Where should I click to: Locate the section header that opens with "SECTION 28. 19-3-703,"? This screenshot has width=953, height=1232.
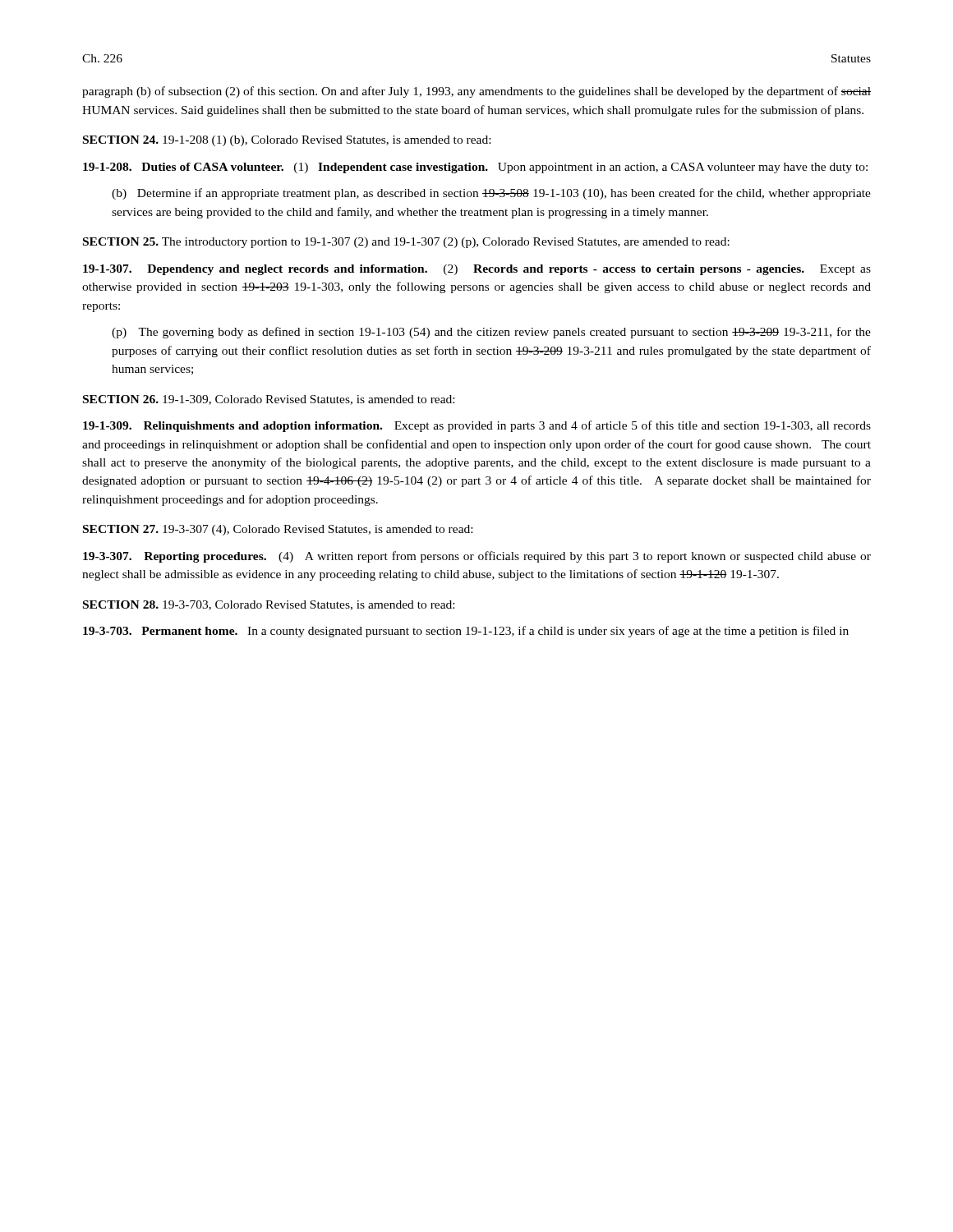[269, 605]
